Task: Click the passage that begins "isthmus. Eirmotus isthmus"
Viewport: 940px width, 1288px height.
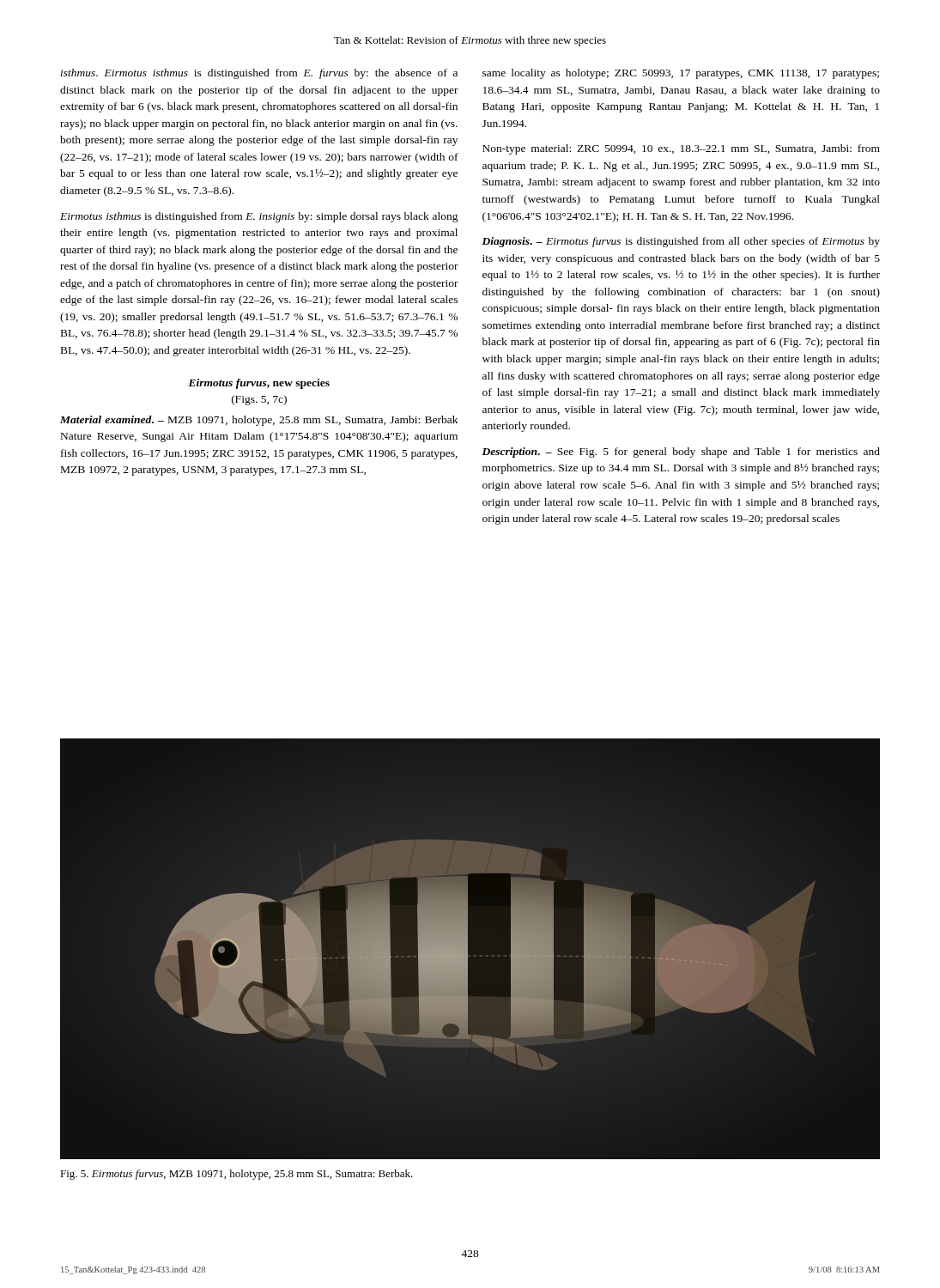Action: [259, 131]
